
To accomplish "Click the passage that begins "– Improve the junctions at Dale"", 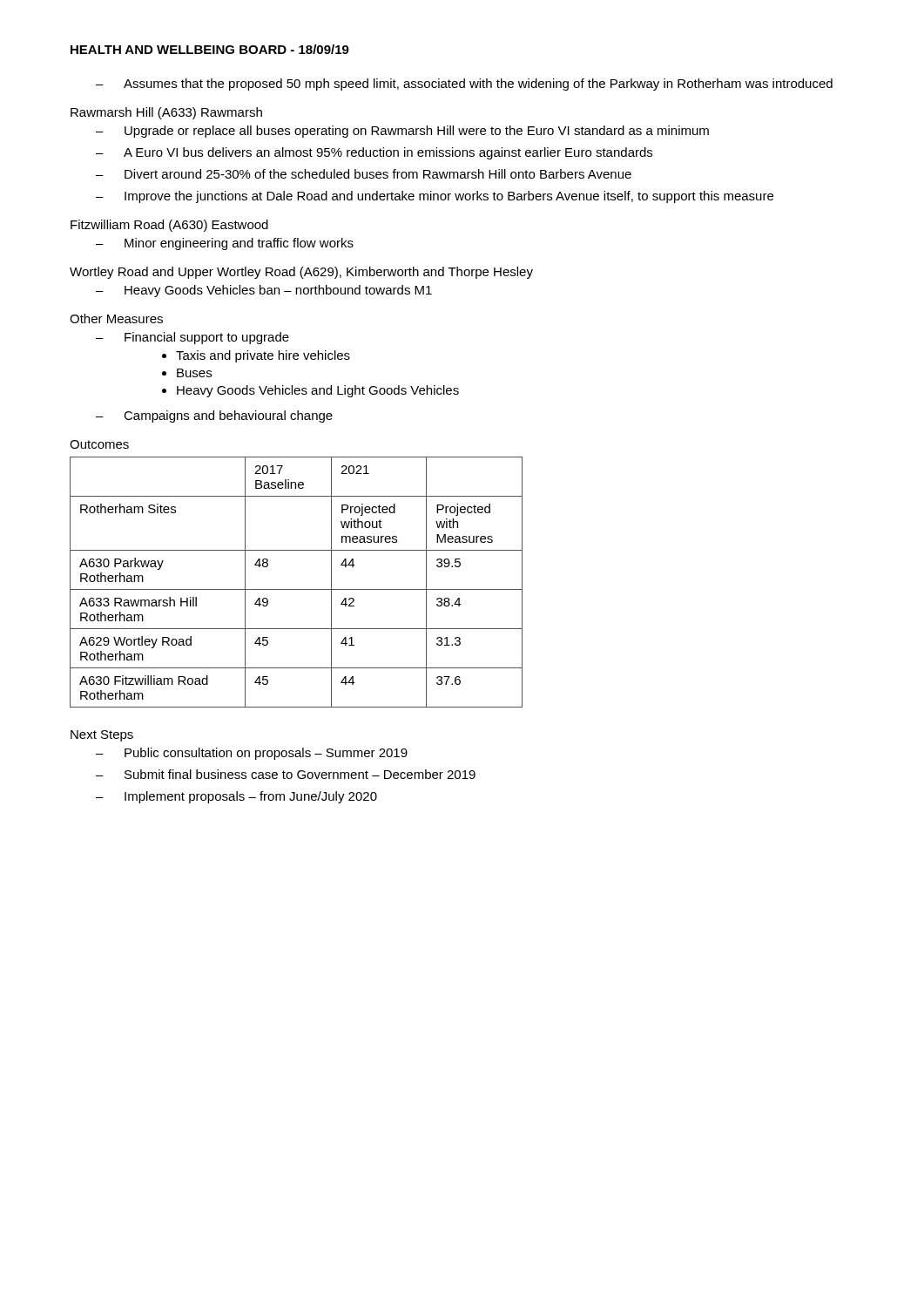I will (475, 196).
